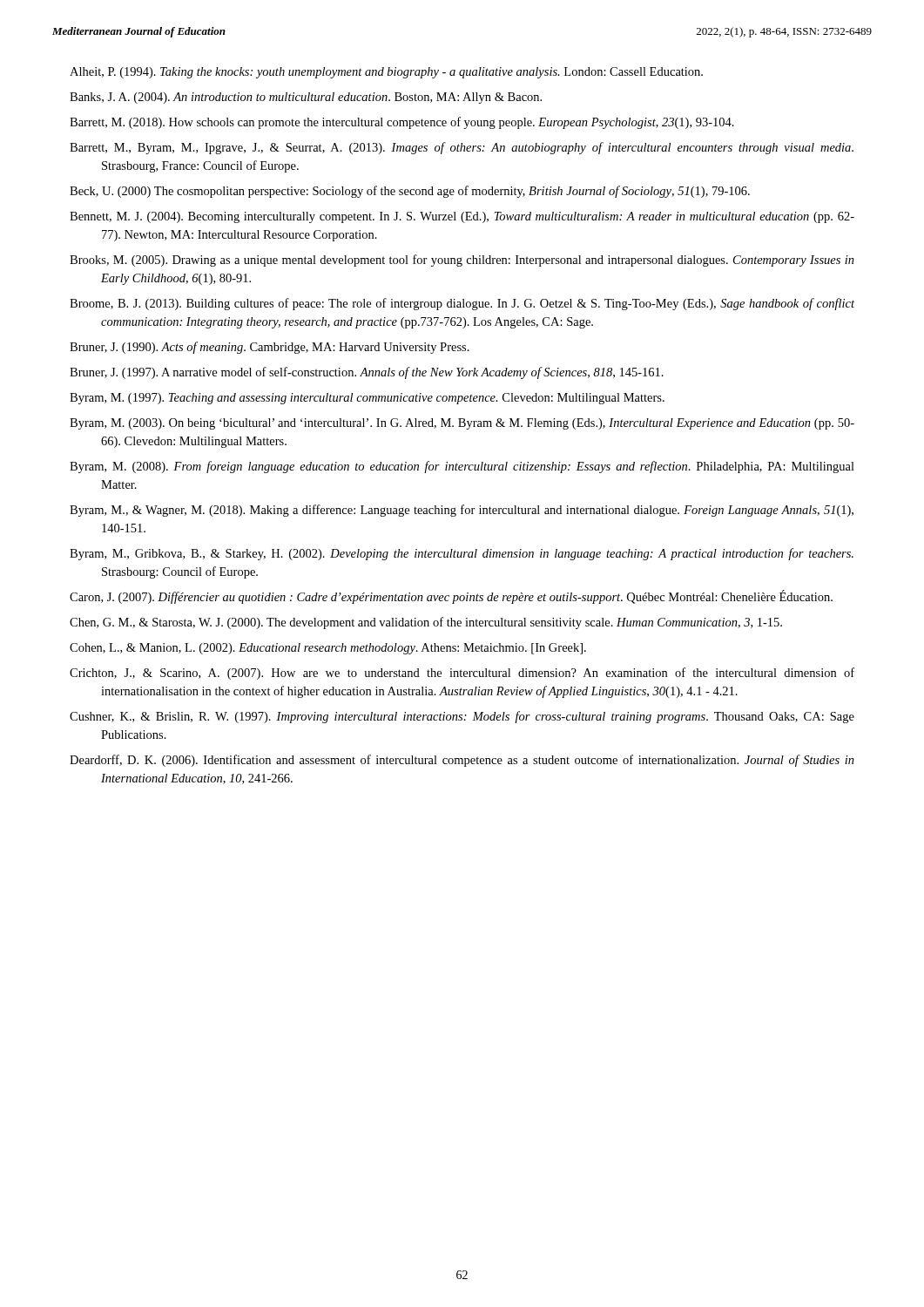The width and height of the screenshot is (924, 1307).
Task: Select the passage starting "Cushner, K., & Brislin, R. W. (1997). Improving"
Action: [x=462, y=726]
